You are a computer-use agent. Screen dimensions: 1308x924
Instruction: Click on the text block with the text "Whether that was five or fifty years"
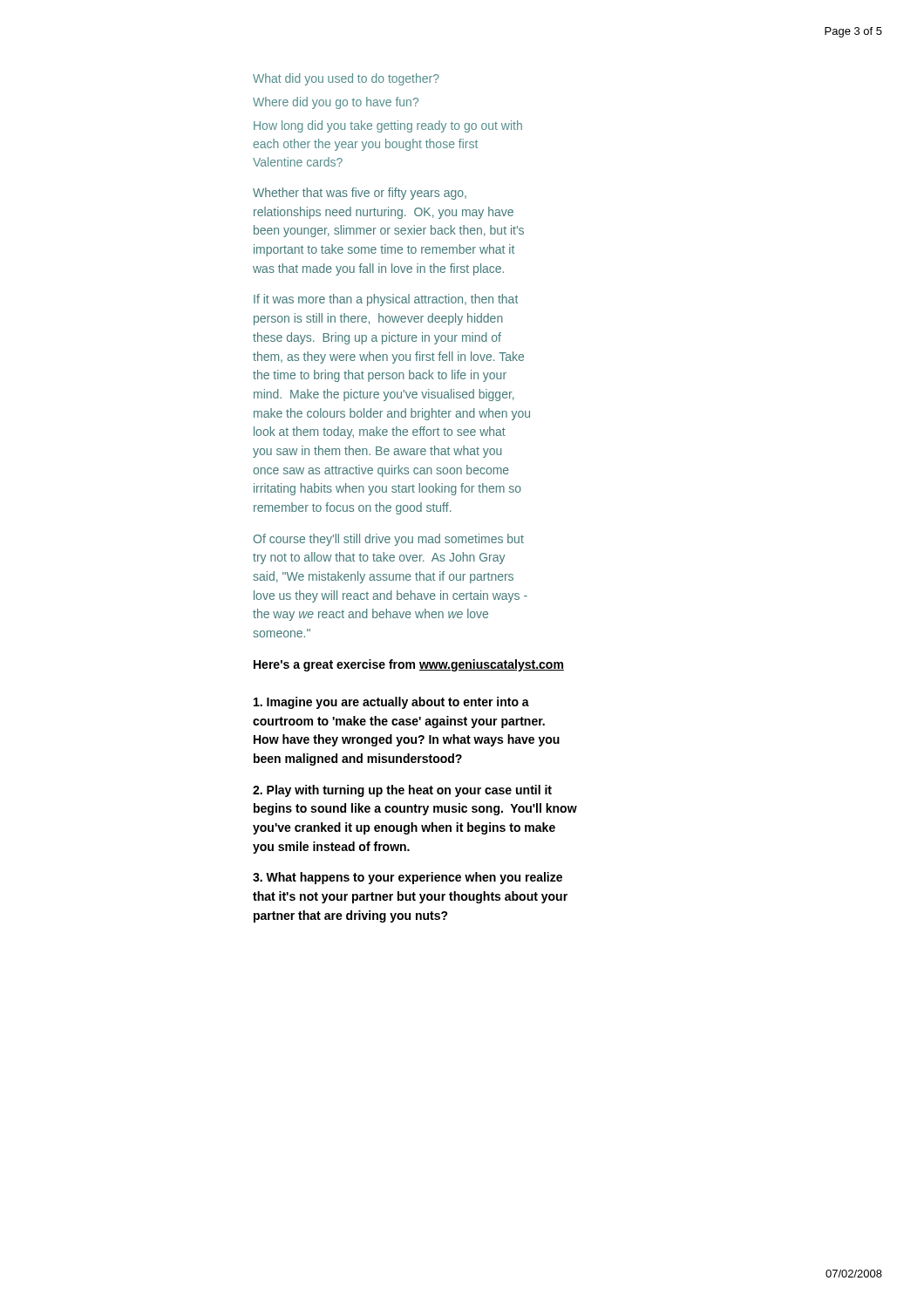click(389, 231)
